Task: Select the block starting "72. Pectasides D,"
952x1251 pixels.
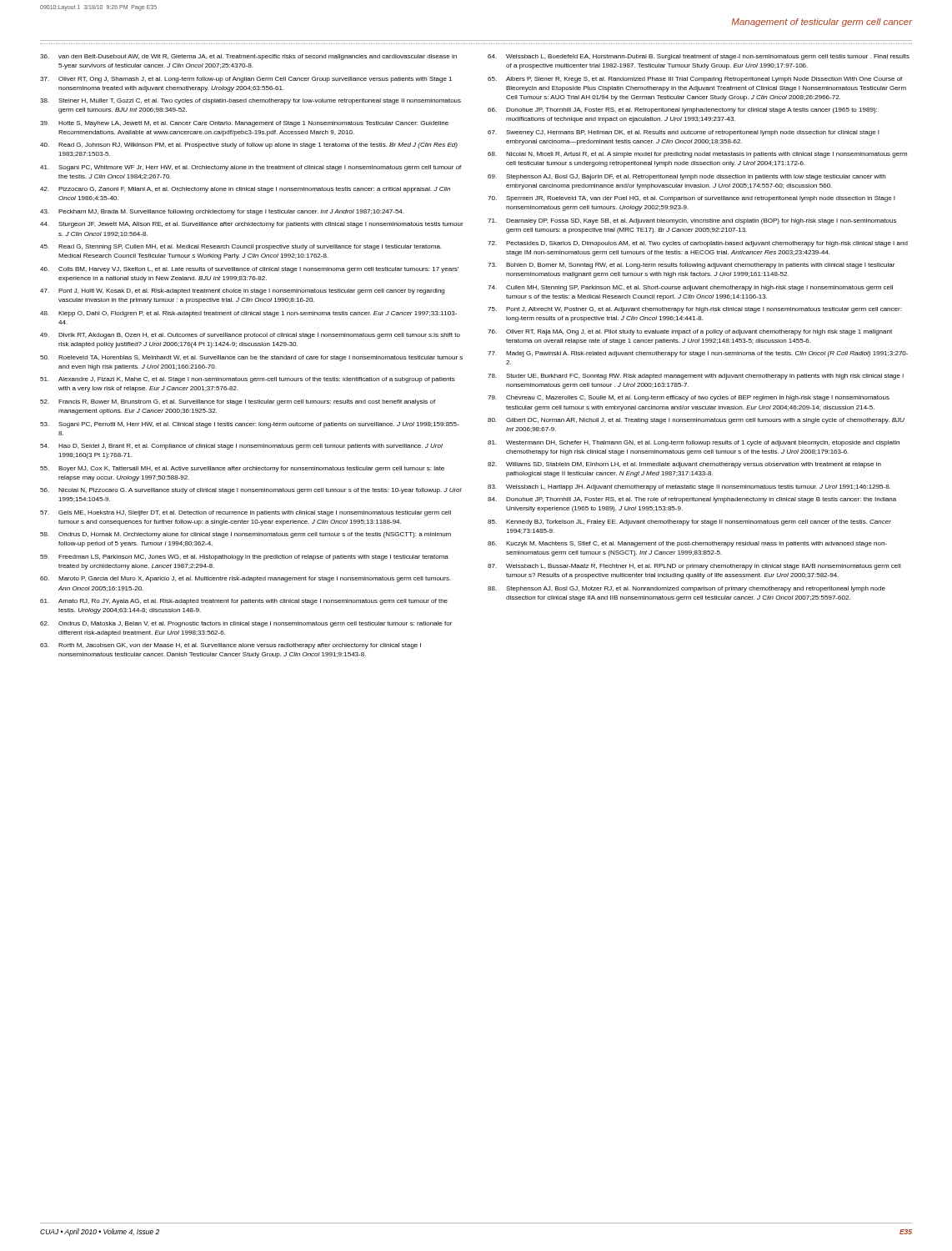Action: point(700,247)
